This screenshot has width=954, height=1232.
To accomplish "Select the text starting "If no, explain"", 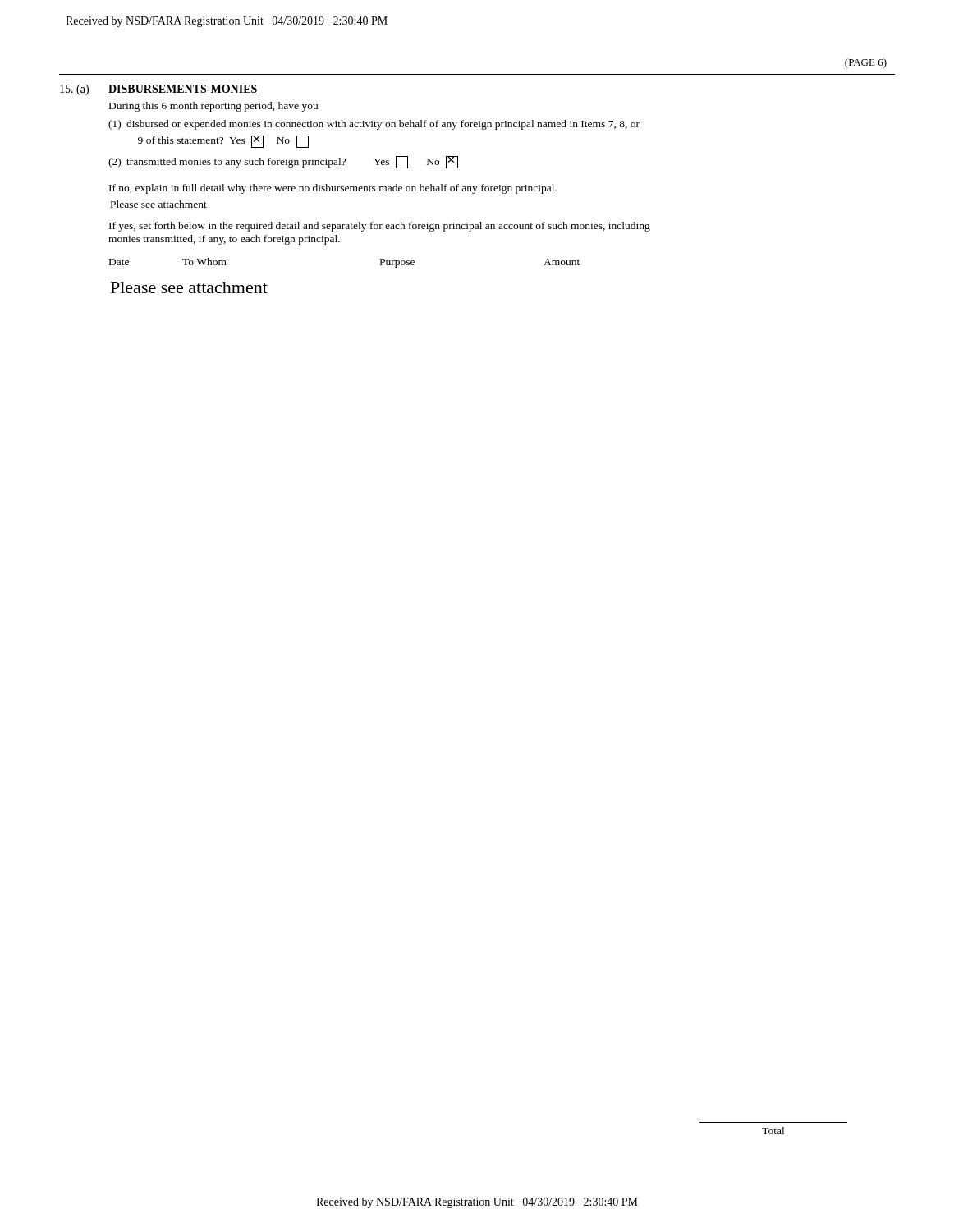I will point(333,188).
